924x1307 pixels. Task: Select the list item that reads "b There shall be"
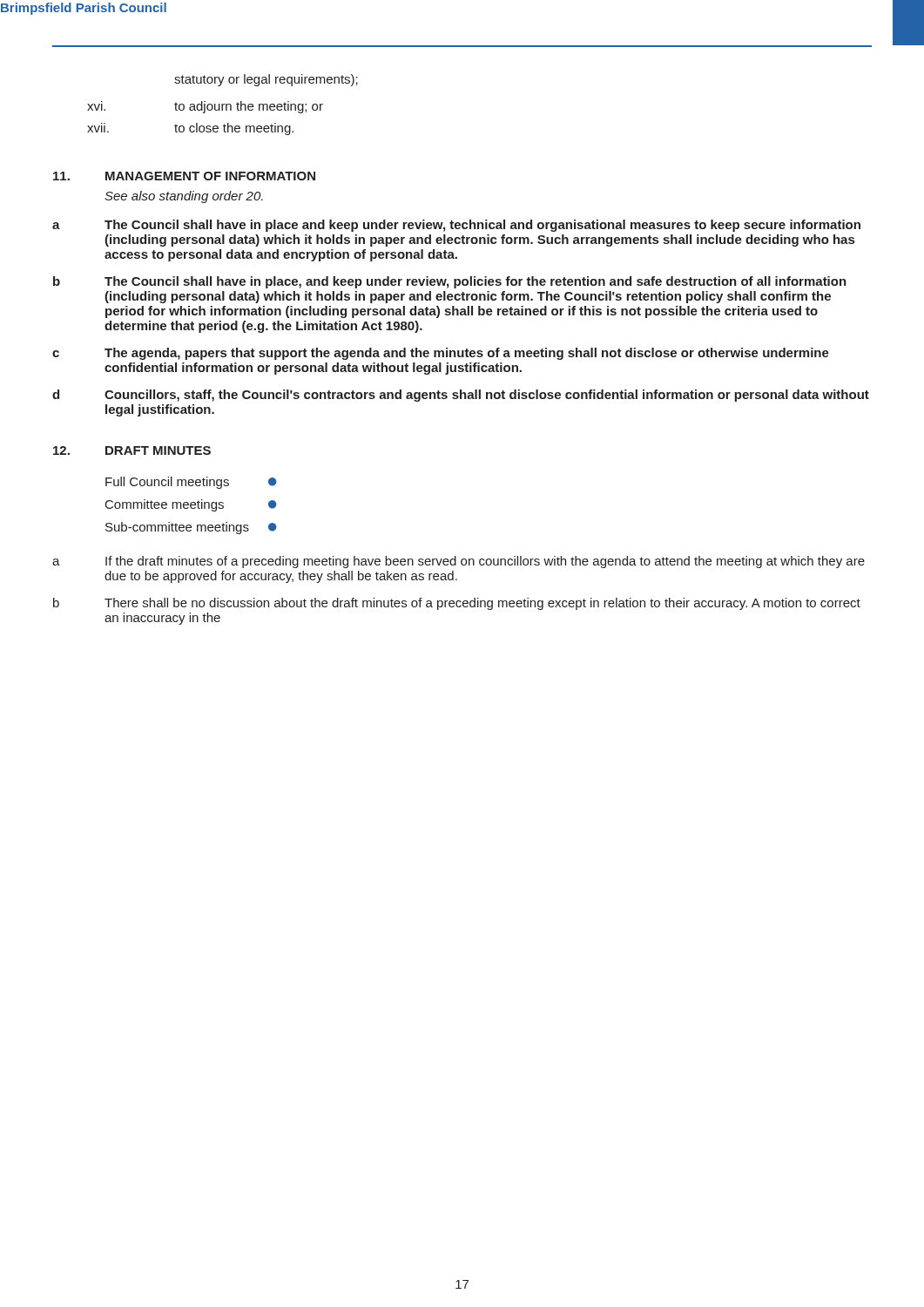click(x=462, y=610)
